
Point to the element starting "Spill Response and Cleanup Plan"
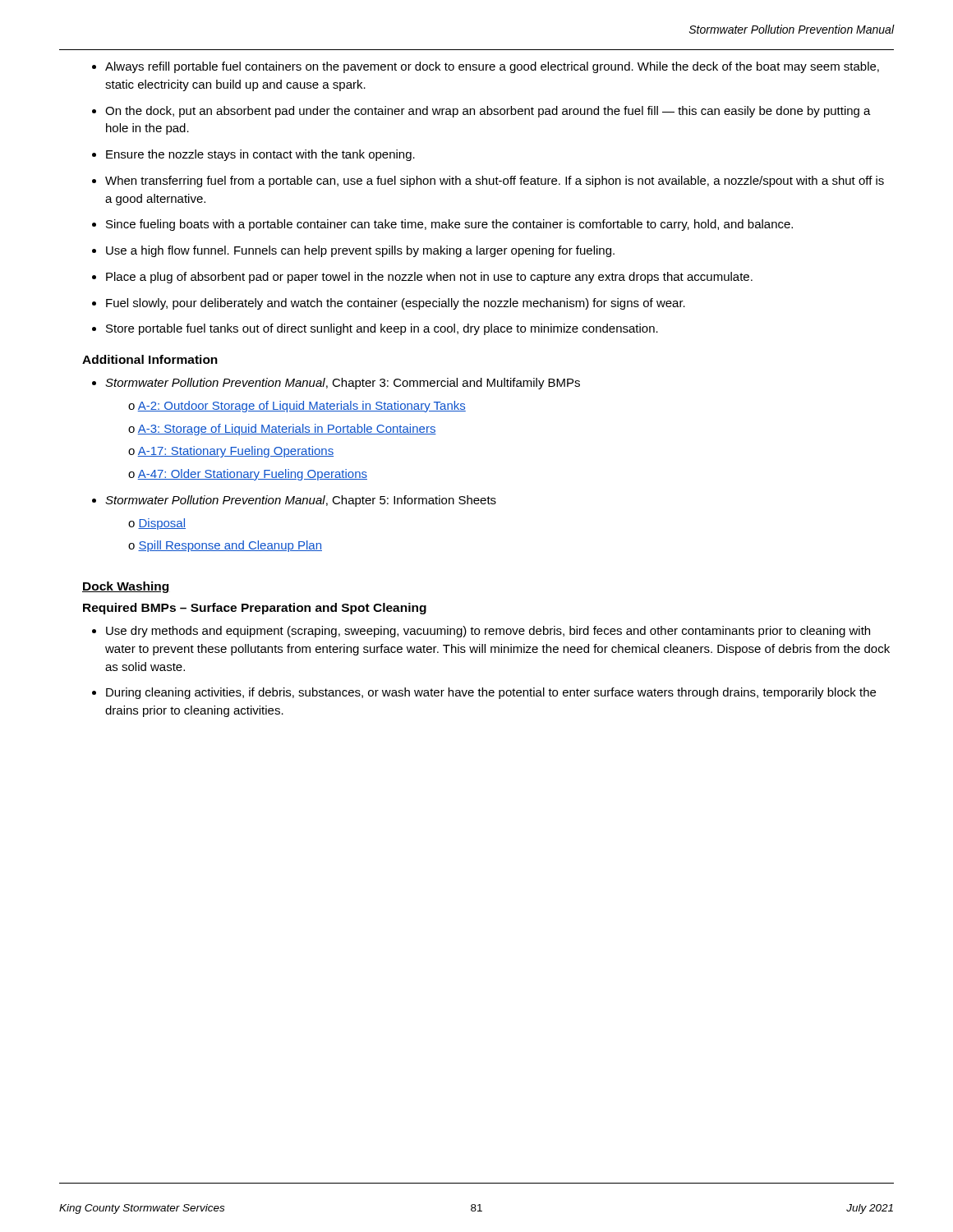pos(230,545)
